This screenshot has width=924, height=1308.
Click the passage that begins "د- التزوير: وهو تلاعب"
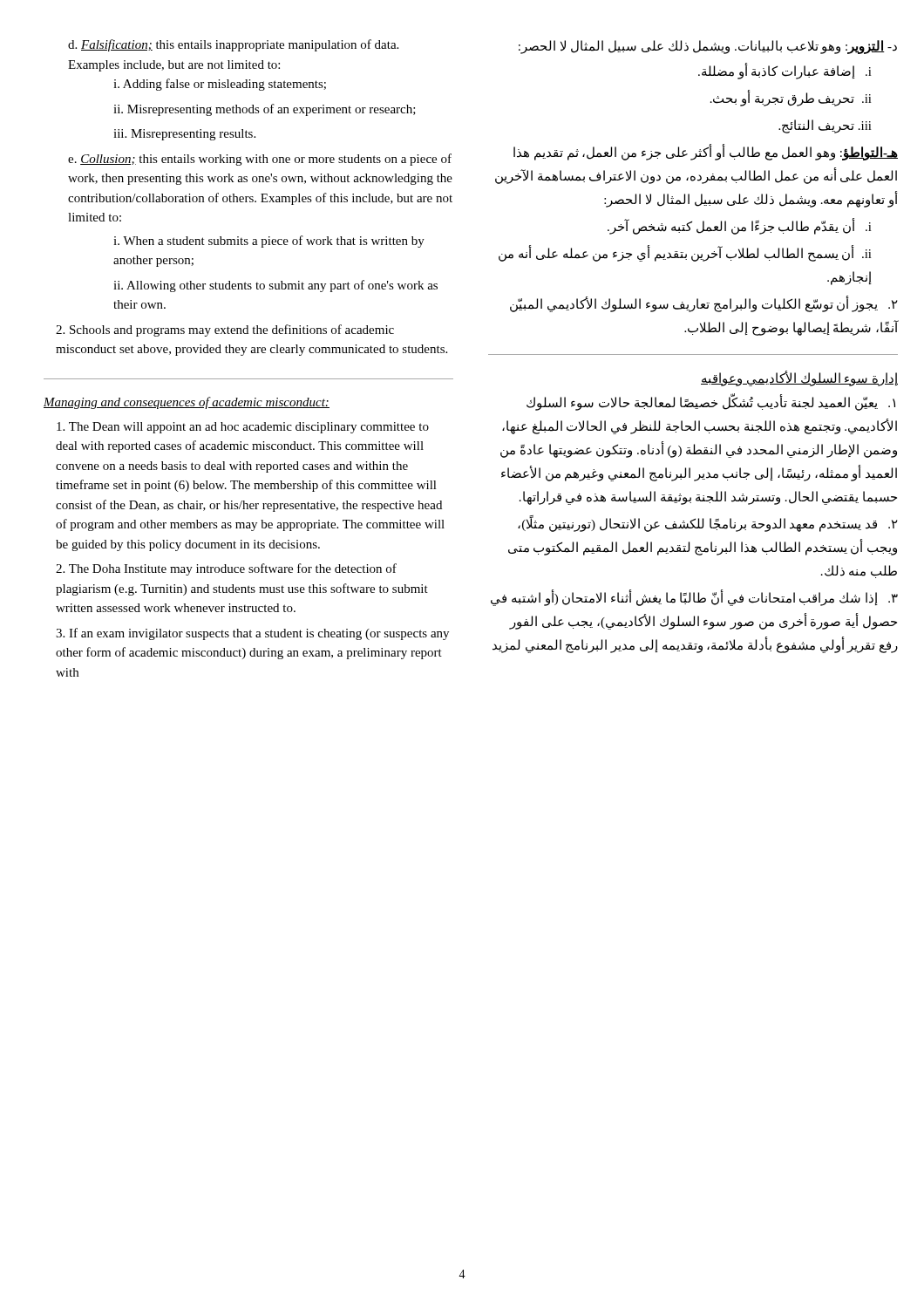pyautogui.click(x=708, y=46)
